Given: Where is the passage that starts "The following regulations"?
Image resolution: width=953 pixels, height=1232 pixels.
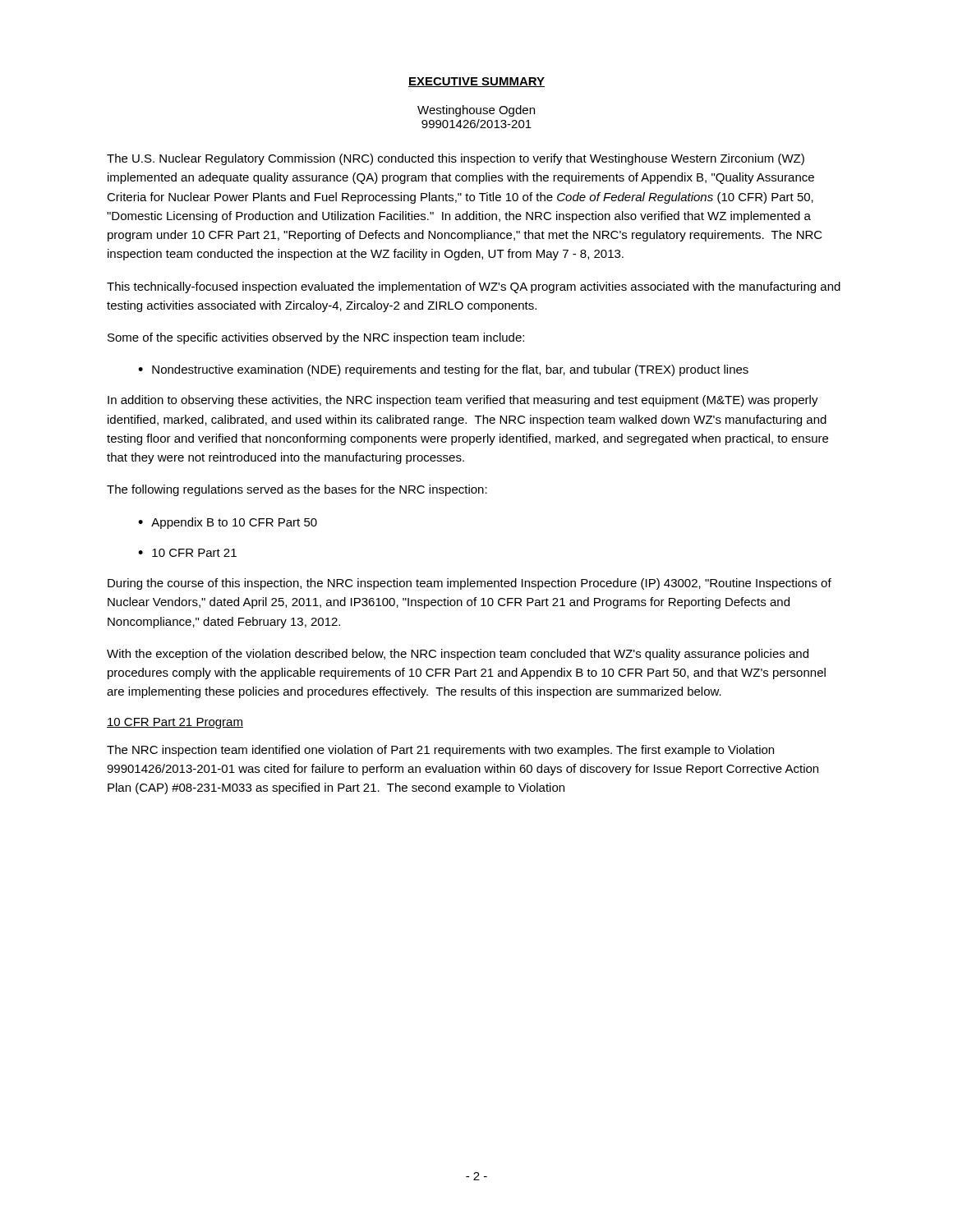Looking at the screenshot, I should click(x=297, y=489).
